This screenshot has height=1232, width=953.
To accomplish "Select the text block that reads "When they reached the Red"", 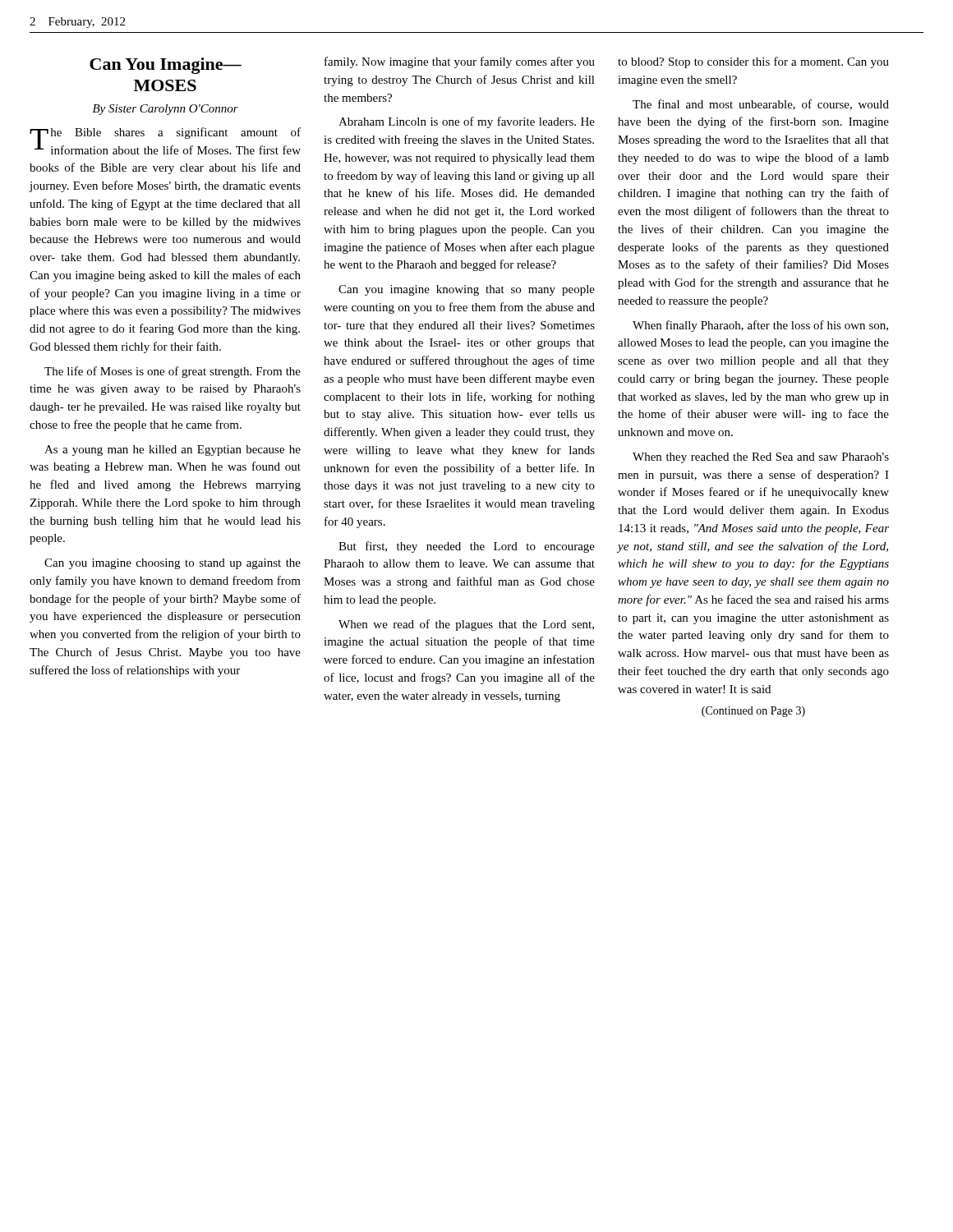I will pyautogui.click(x=753, y=573).
